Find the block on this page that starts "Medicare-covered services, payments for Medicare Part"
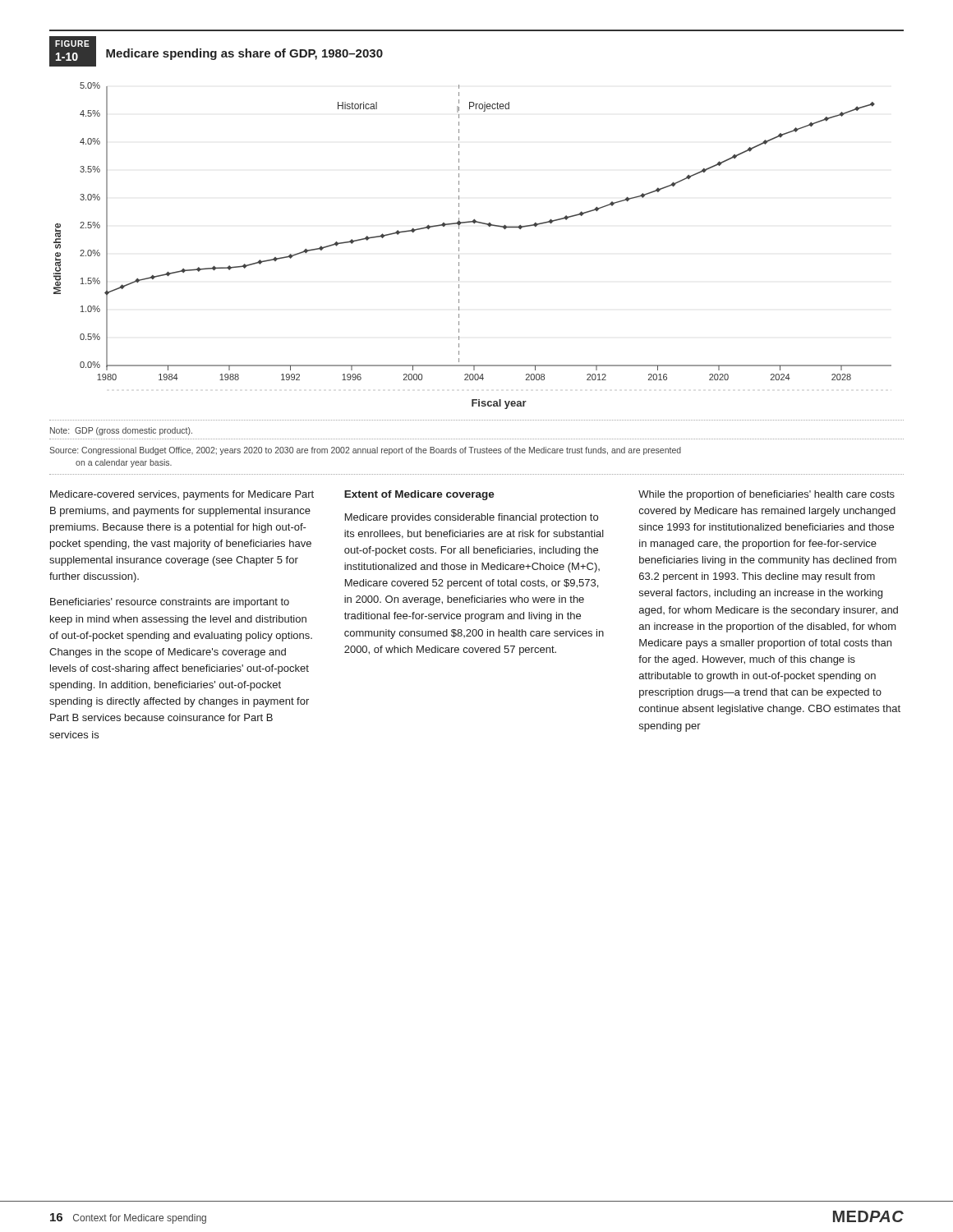This screenshot has height=1232, width=953. click(182, 615)
